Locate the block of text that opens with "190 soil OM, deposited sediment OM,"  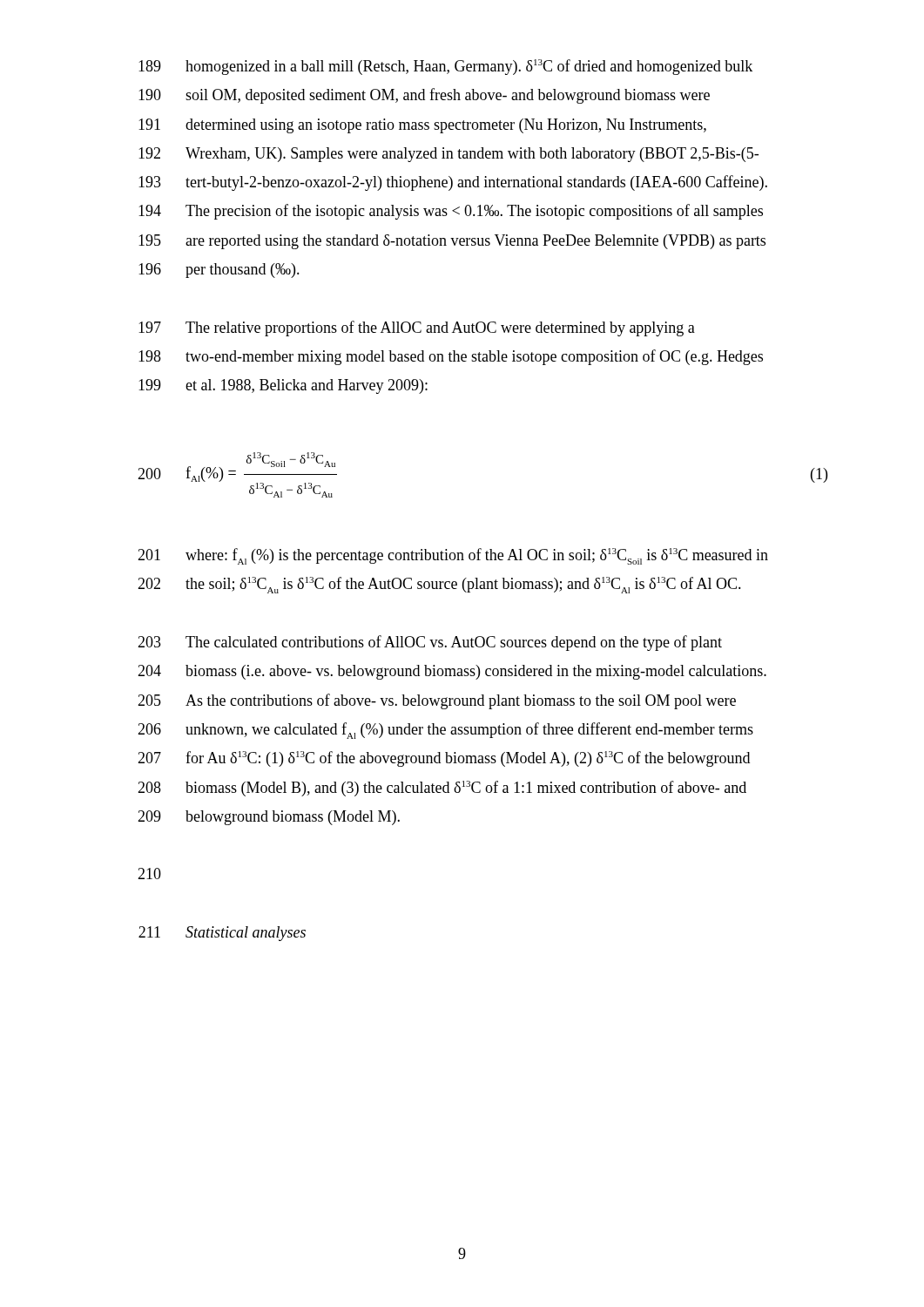[412, 96]
